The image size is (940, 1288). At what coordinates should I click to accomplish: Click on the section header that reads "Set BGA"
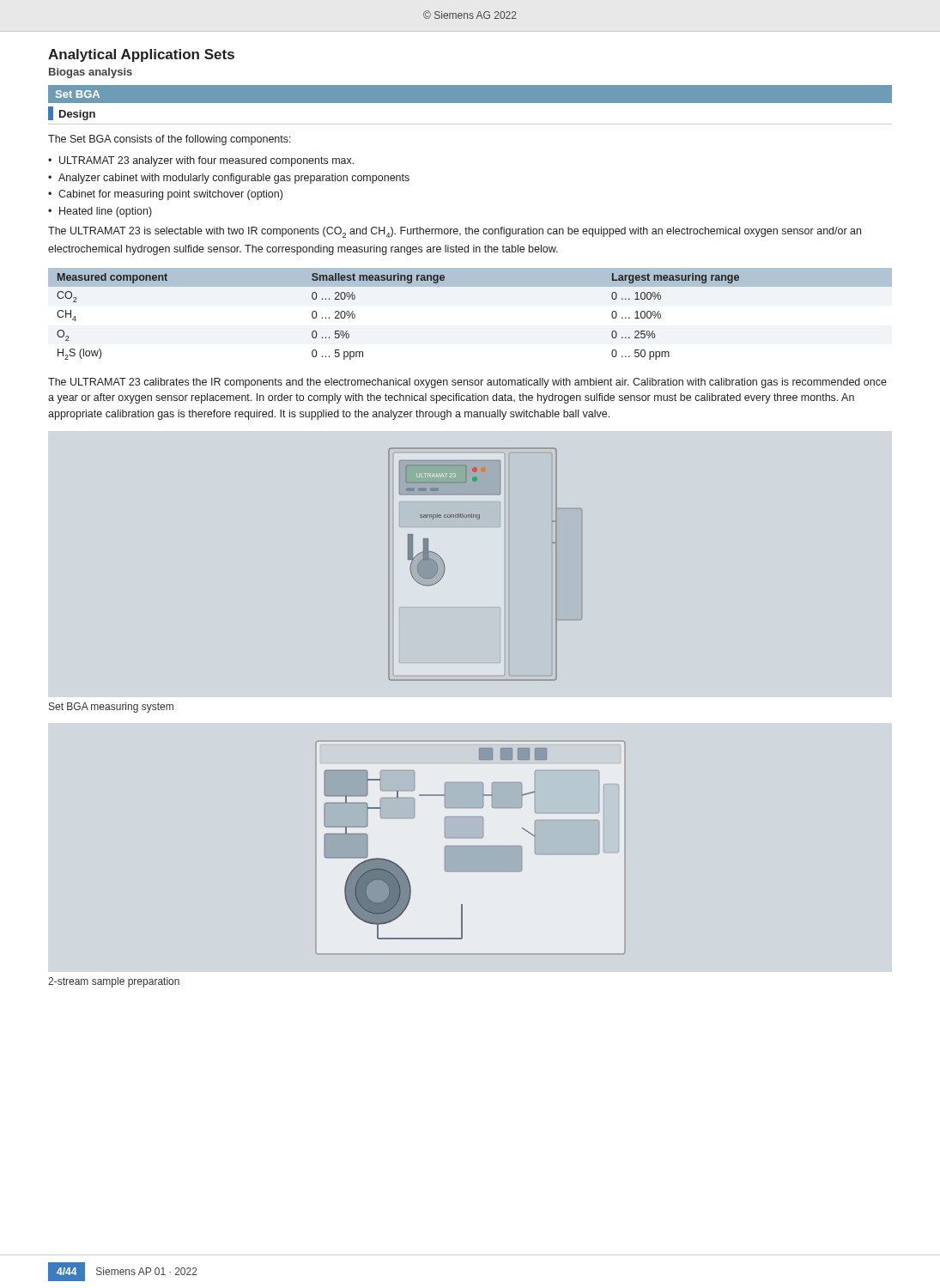78,94
